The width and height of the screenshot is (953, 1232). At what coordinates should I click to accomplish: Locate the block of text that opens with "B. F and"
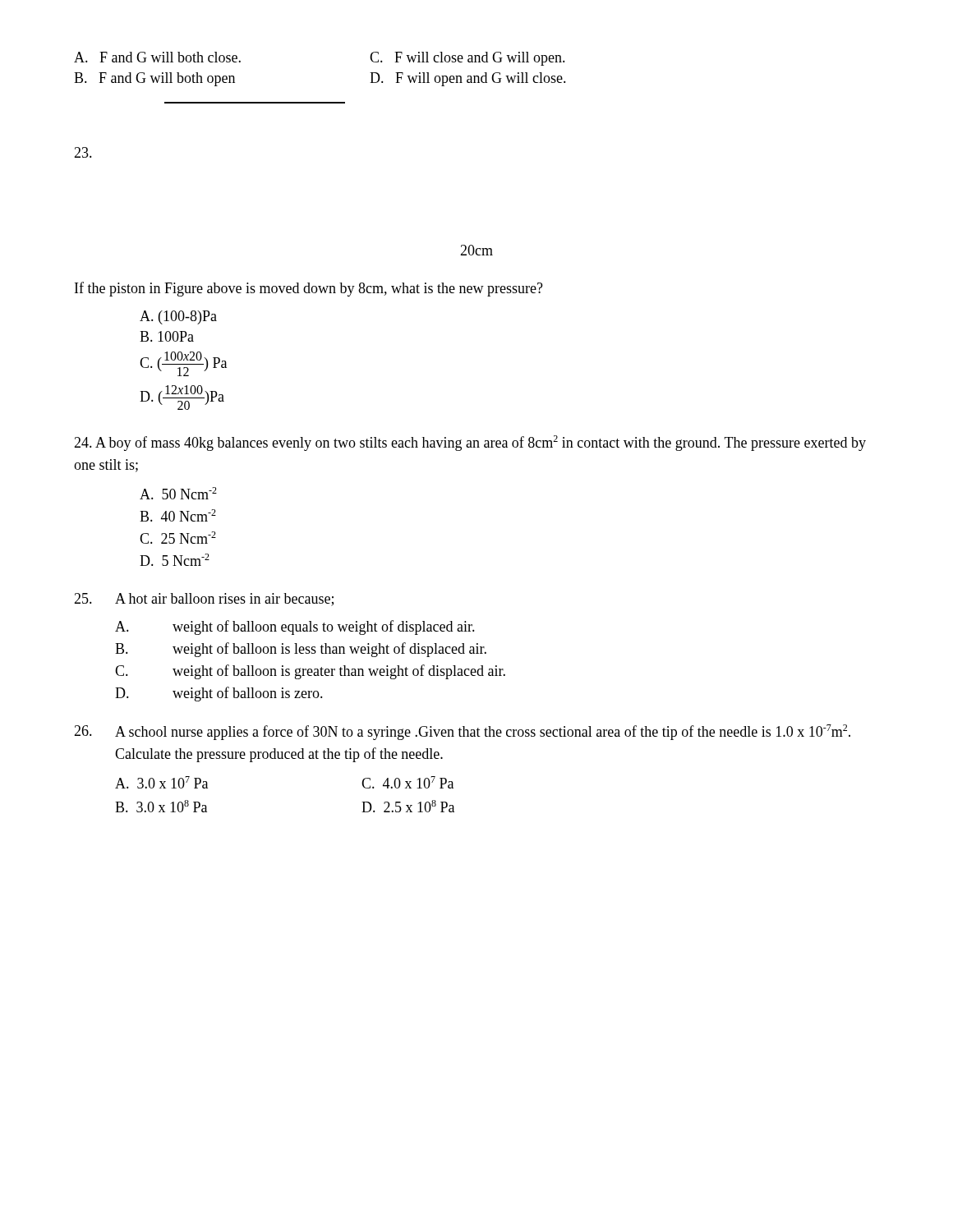[x=370, y=78]
